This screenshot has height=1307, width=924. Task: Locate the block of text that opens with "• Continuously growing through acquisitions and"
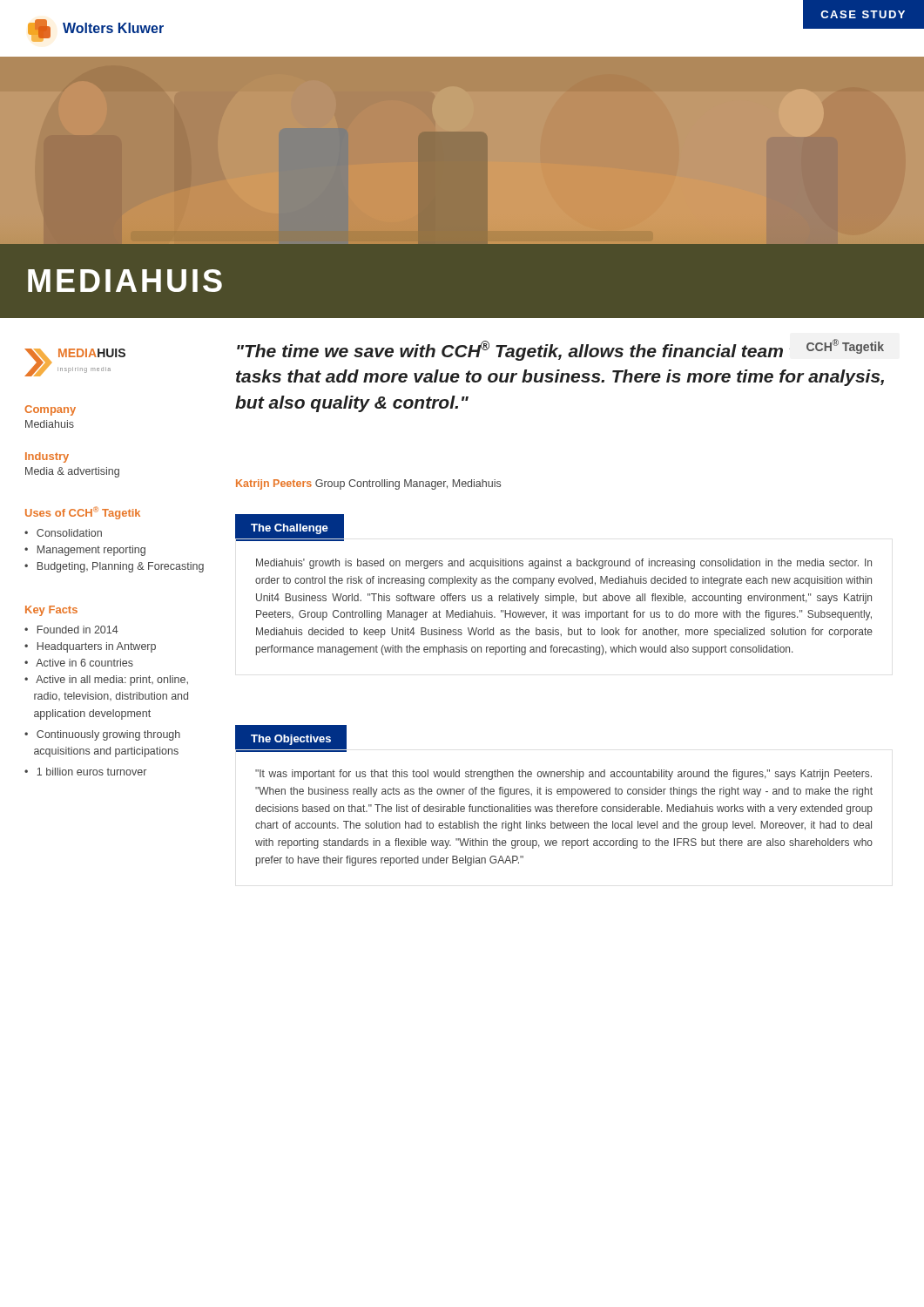click(x=102, y=743)
